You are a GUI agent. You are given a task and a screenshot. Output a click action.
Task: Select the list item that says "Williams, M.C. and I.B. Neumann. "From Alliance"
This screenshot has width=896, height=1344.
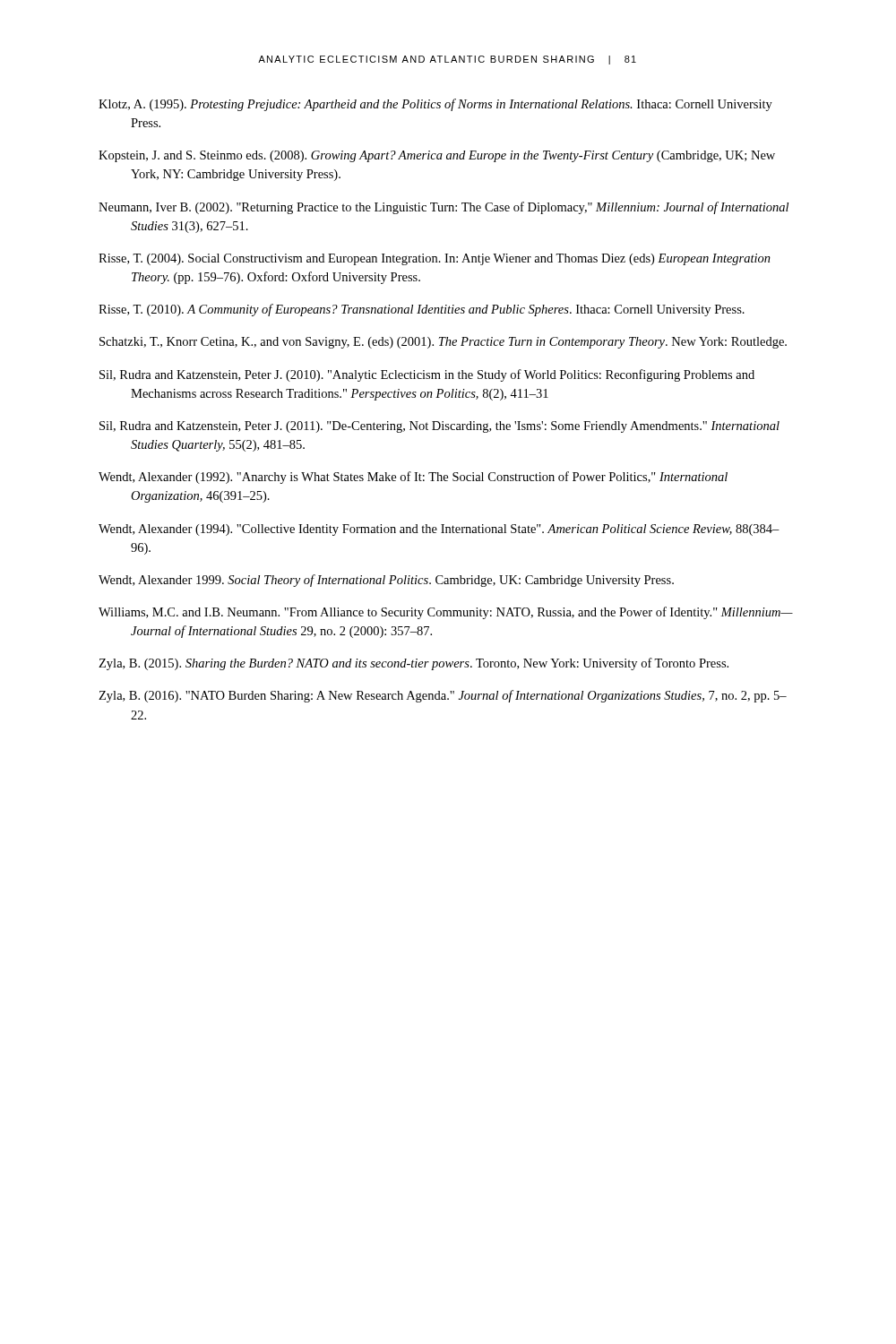(446, 621)
